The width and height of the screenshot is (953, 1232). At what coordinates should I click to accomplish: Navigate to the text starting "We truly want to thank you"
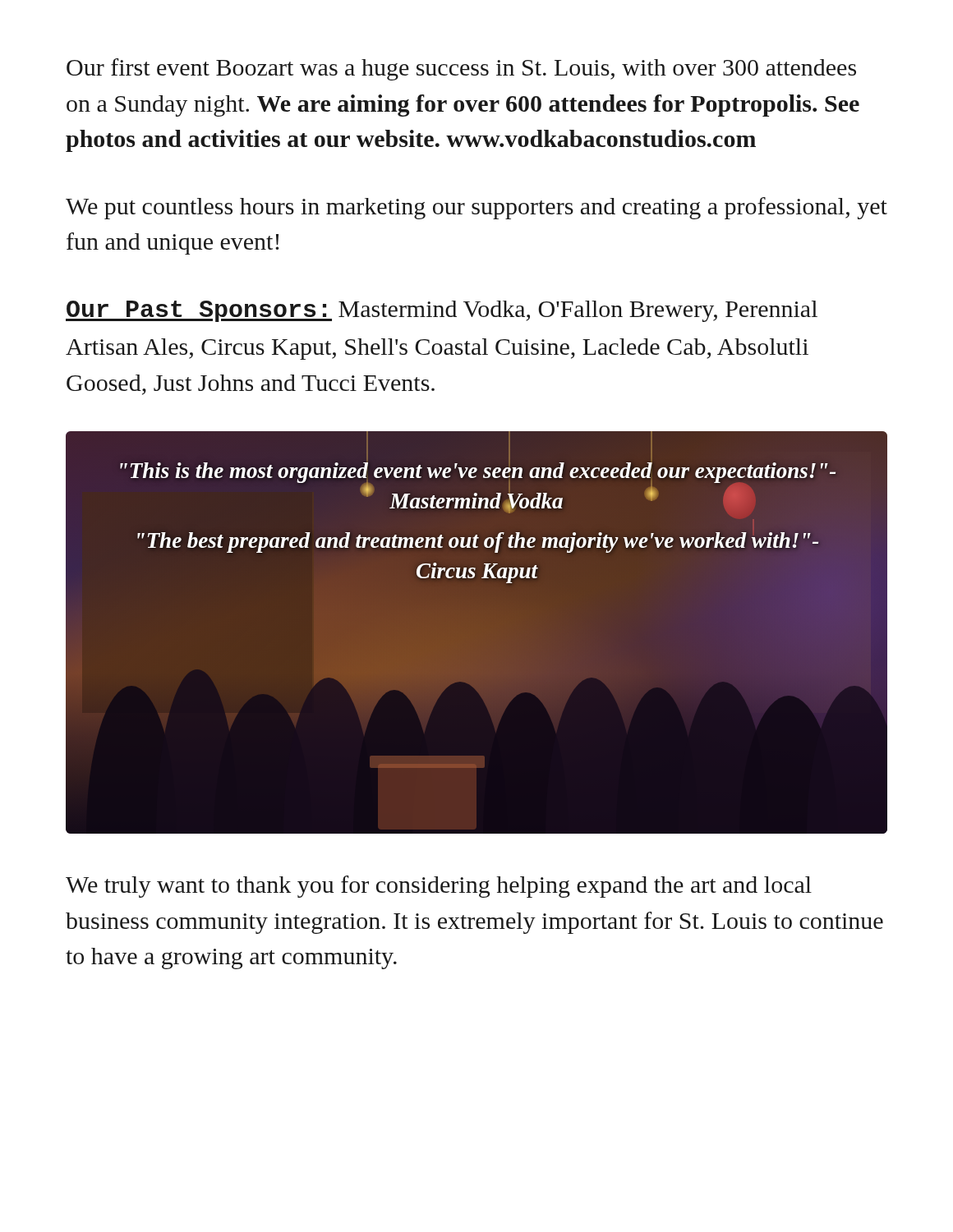tap(475, 920)
